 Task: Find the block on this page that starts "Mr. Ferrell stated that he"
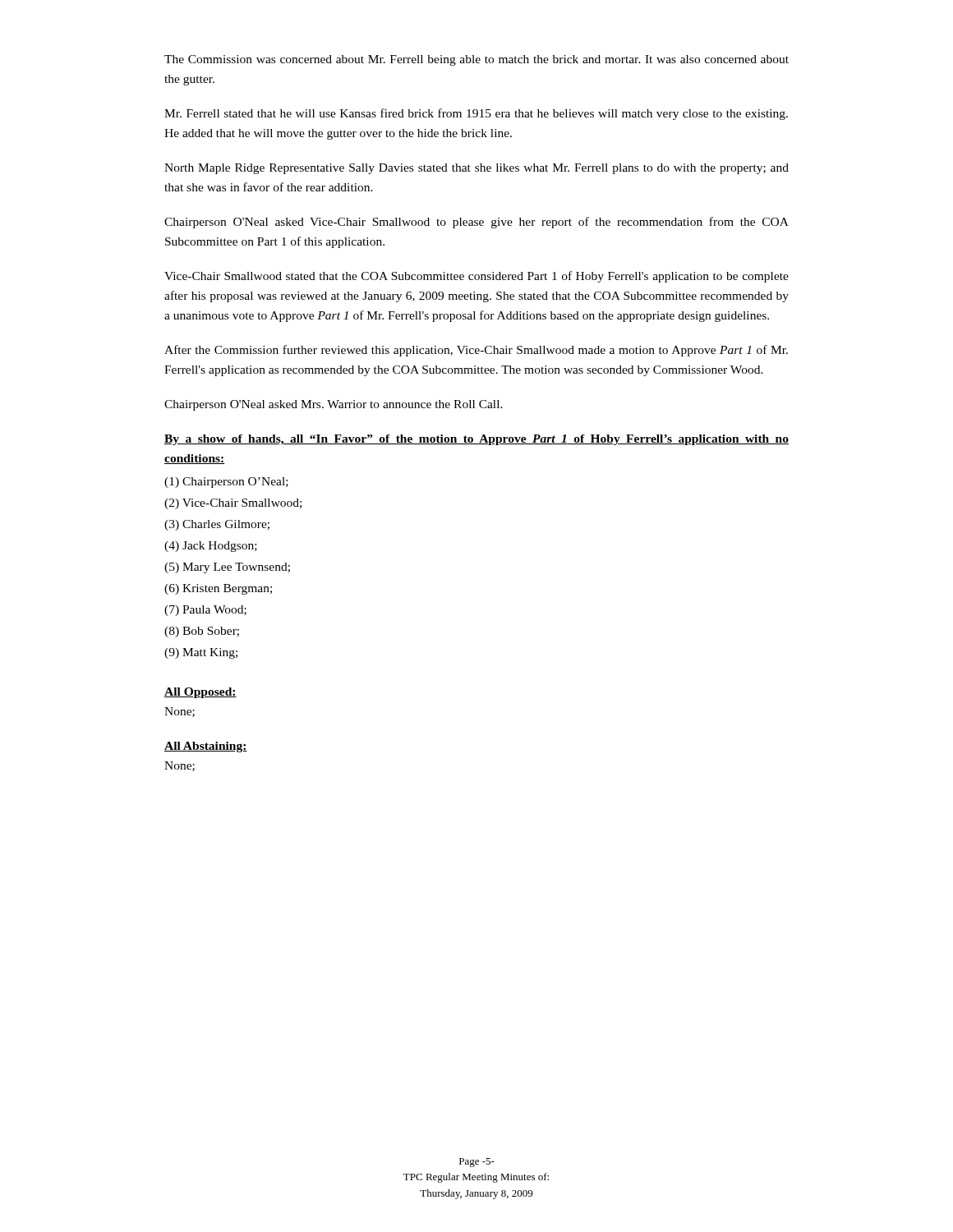[476, 123]
